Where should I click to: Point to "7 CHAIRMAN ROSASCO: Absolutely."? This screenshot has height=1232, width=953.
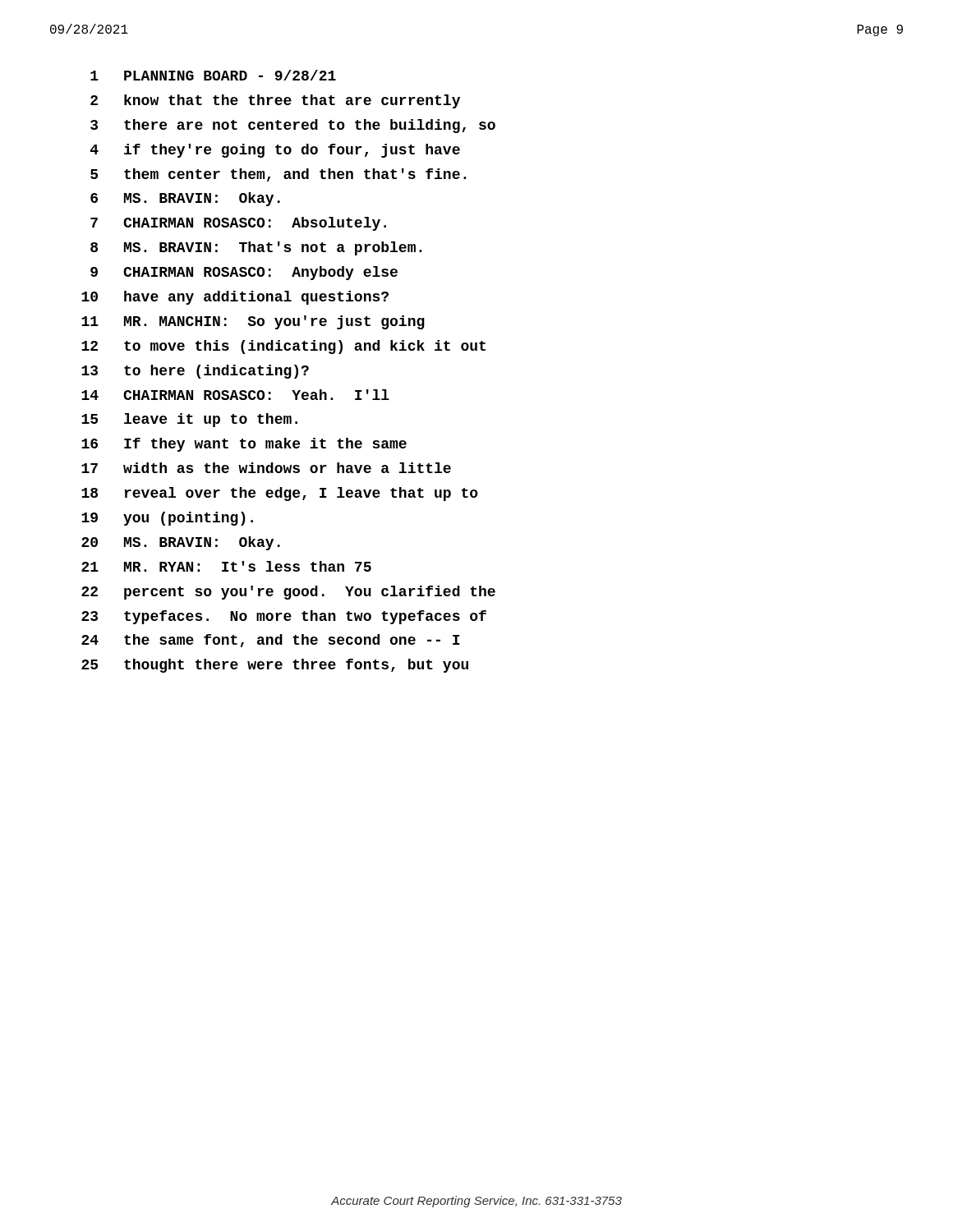click(219, 224)
